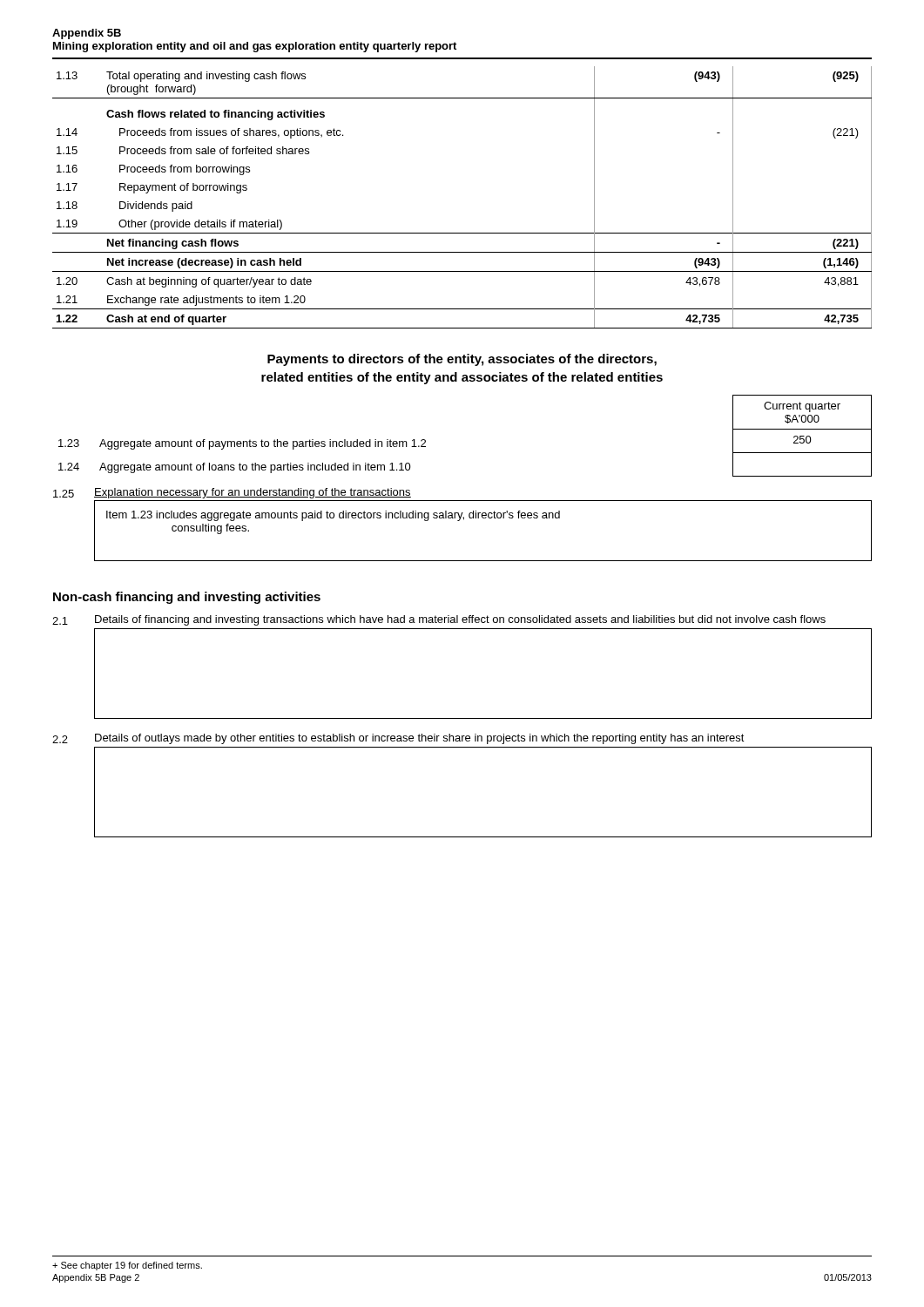The width and height of the screenshot is (924, 1307).
Task: Locate the table with the text "Exchange rate adjustments to"
Action: 462,197
